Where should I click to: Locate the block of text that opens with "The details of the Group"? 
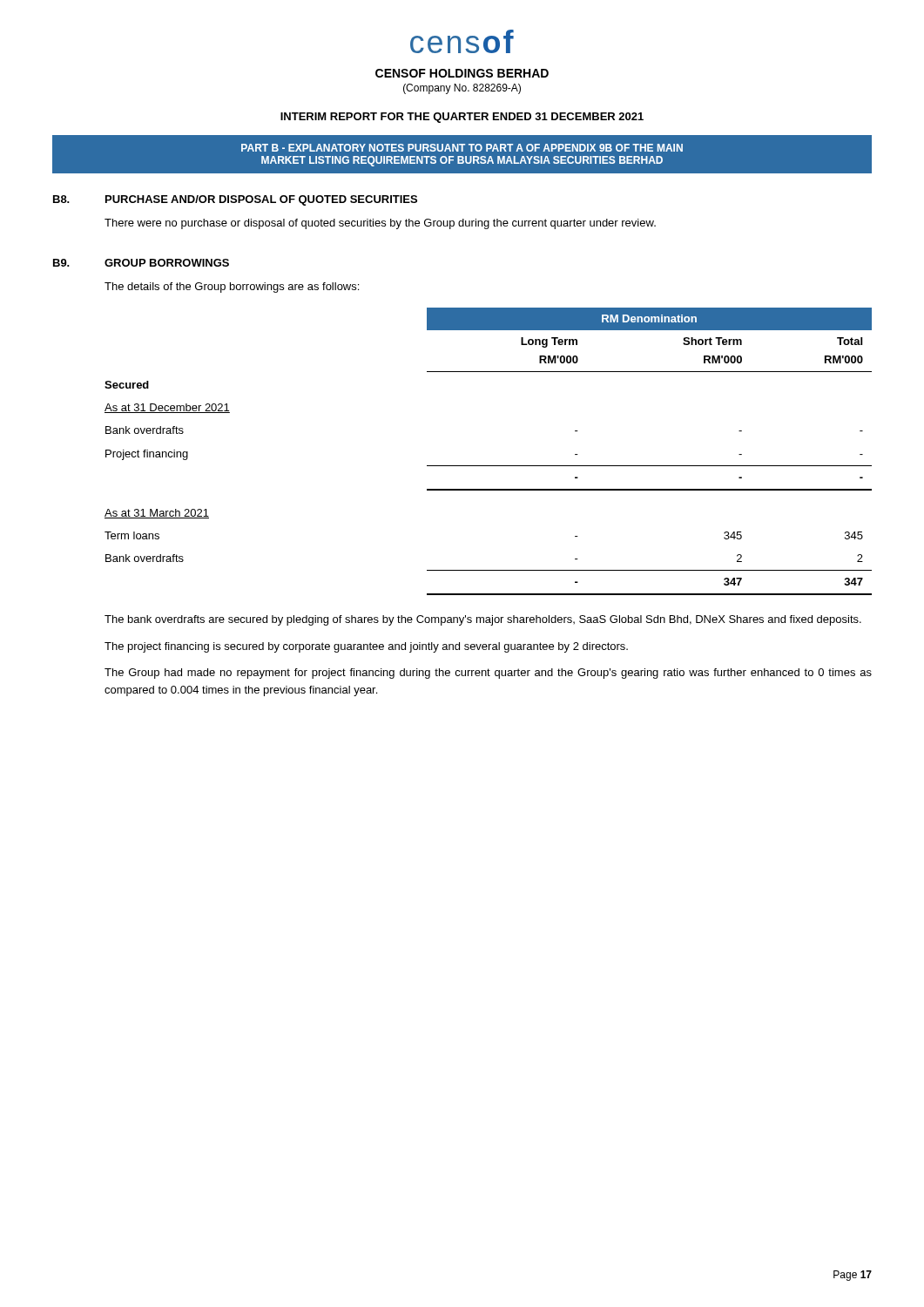point(232,286)
